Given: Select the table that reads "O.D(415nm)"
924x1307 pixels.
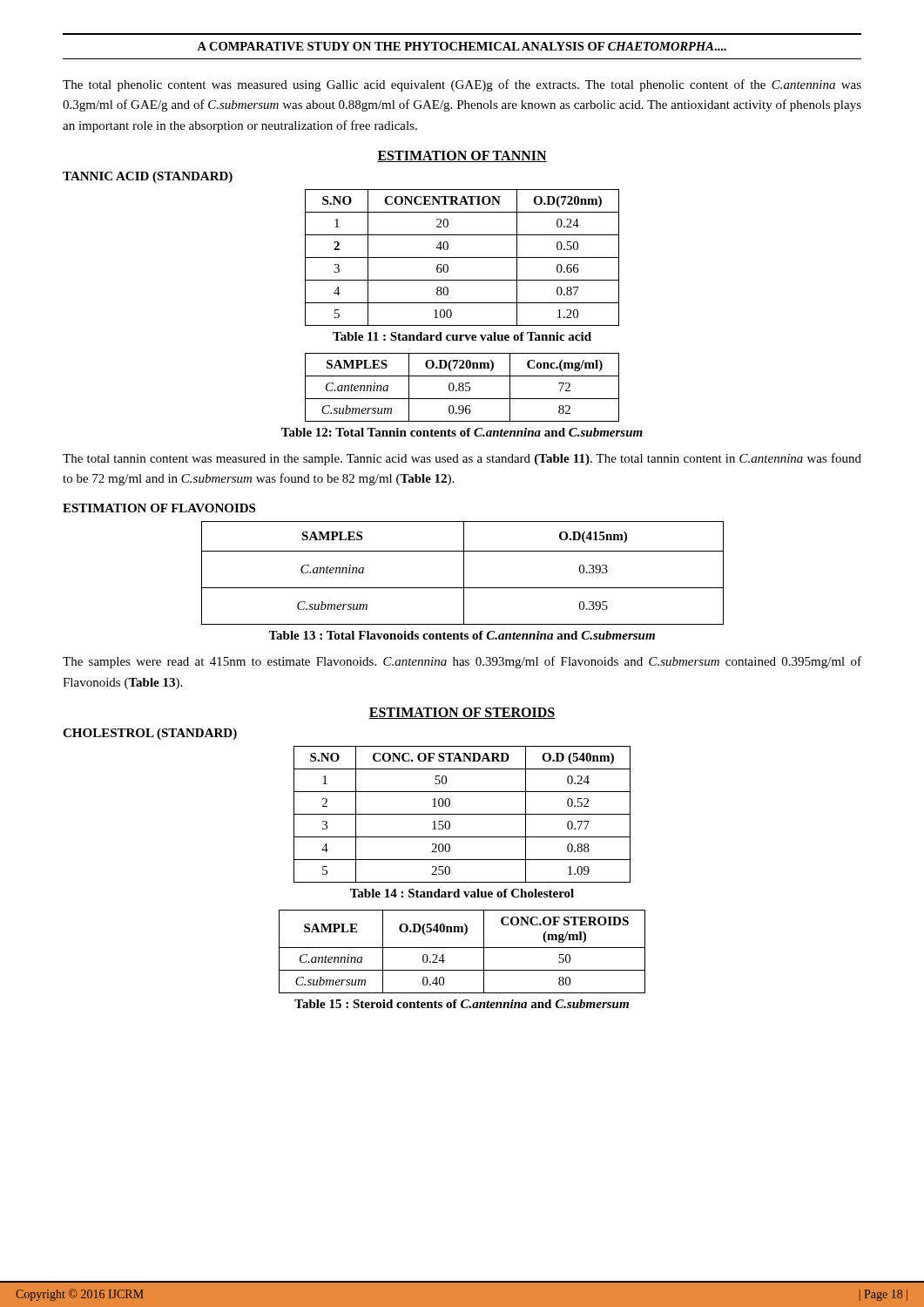Looking at the screenshot, I should tap(462, 573).
